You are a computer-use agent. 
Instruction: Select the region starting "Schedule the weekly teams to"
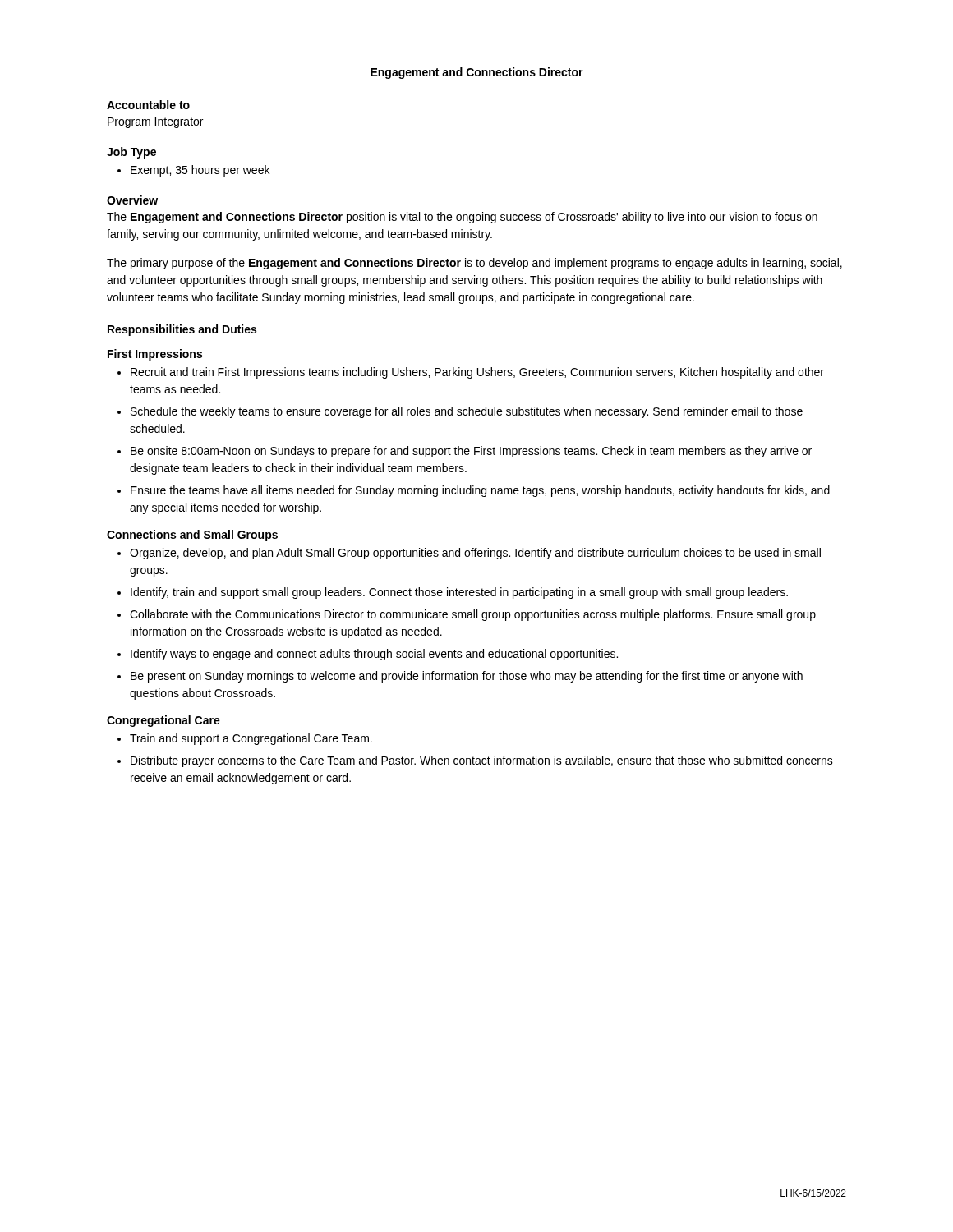click(x=466, y=420)
